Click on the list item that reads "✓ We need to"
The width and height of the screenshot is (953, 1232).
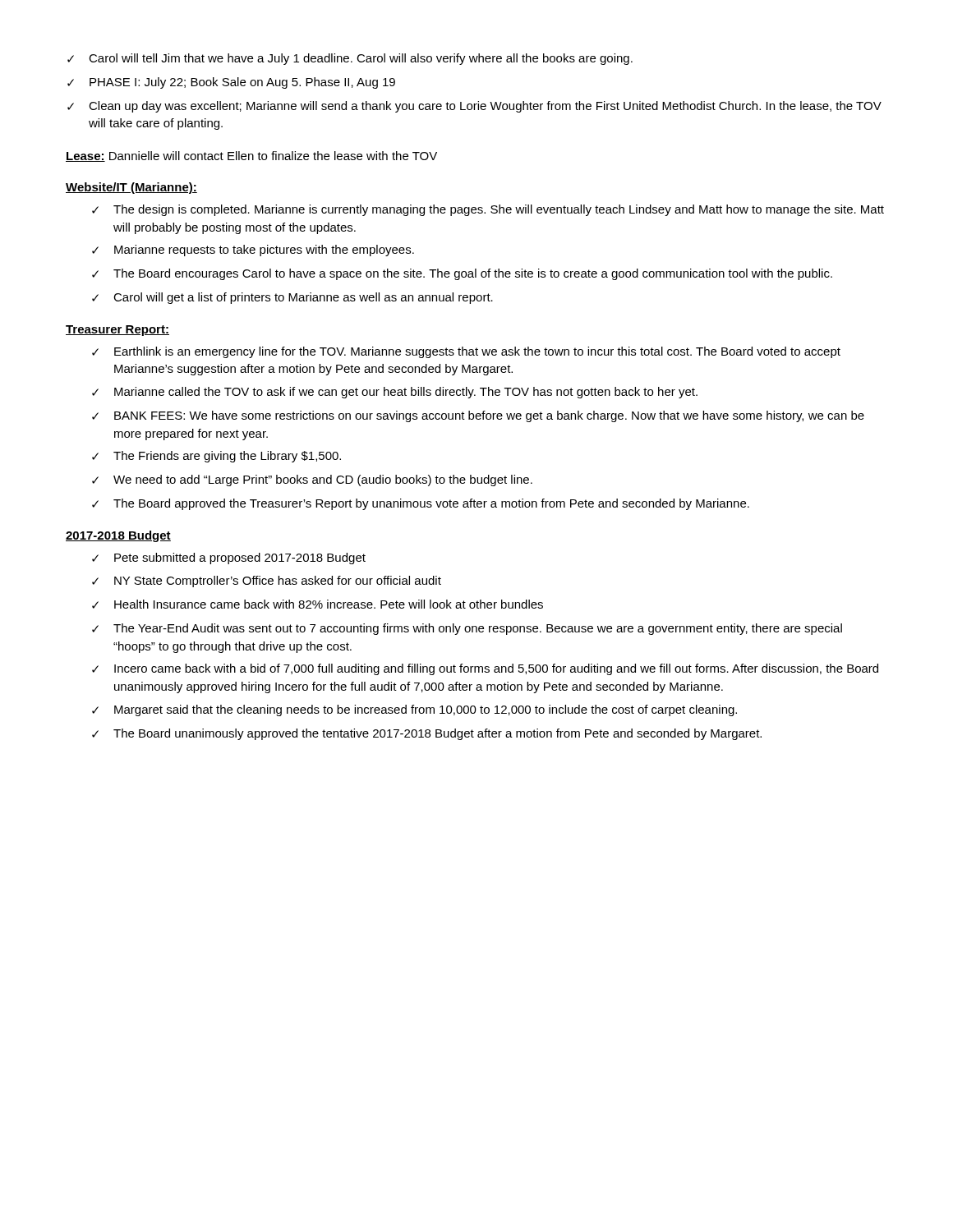click(x=489, y=480)
